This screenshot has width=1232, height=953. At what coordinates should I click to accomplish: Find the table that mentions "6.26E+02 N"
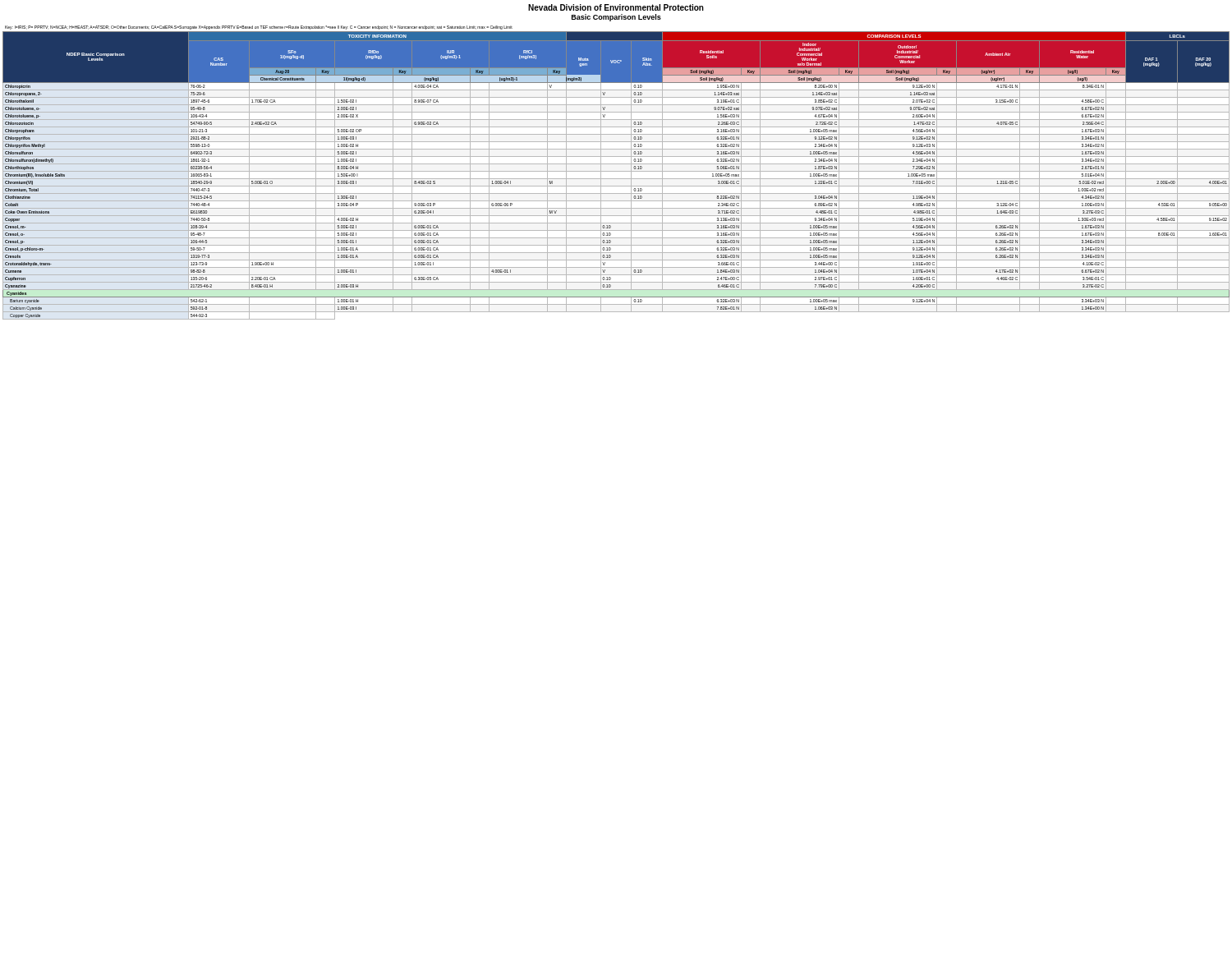[616, 175]
